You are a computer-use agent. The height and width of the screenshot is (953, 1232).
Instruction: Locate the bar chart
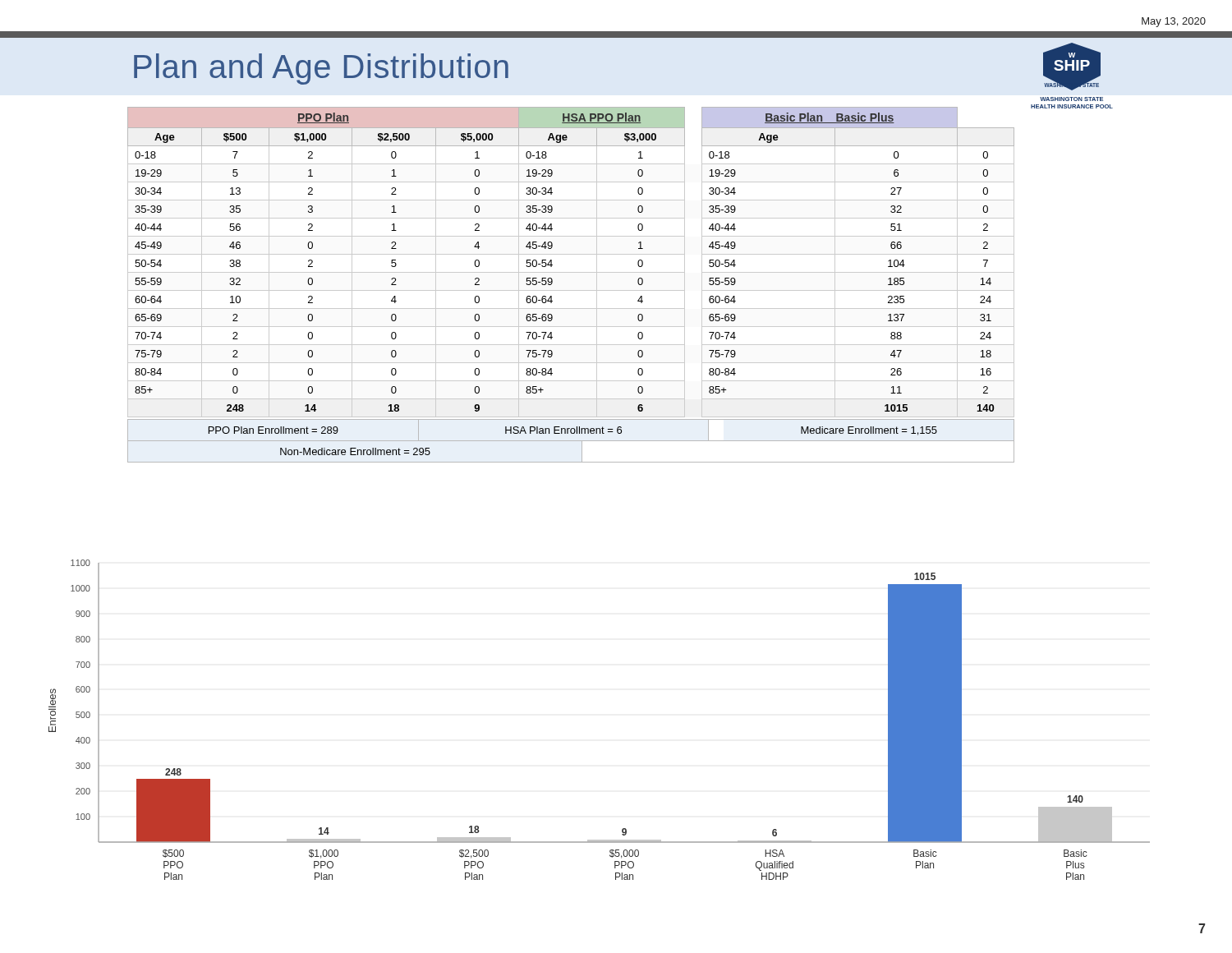612,719
